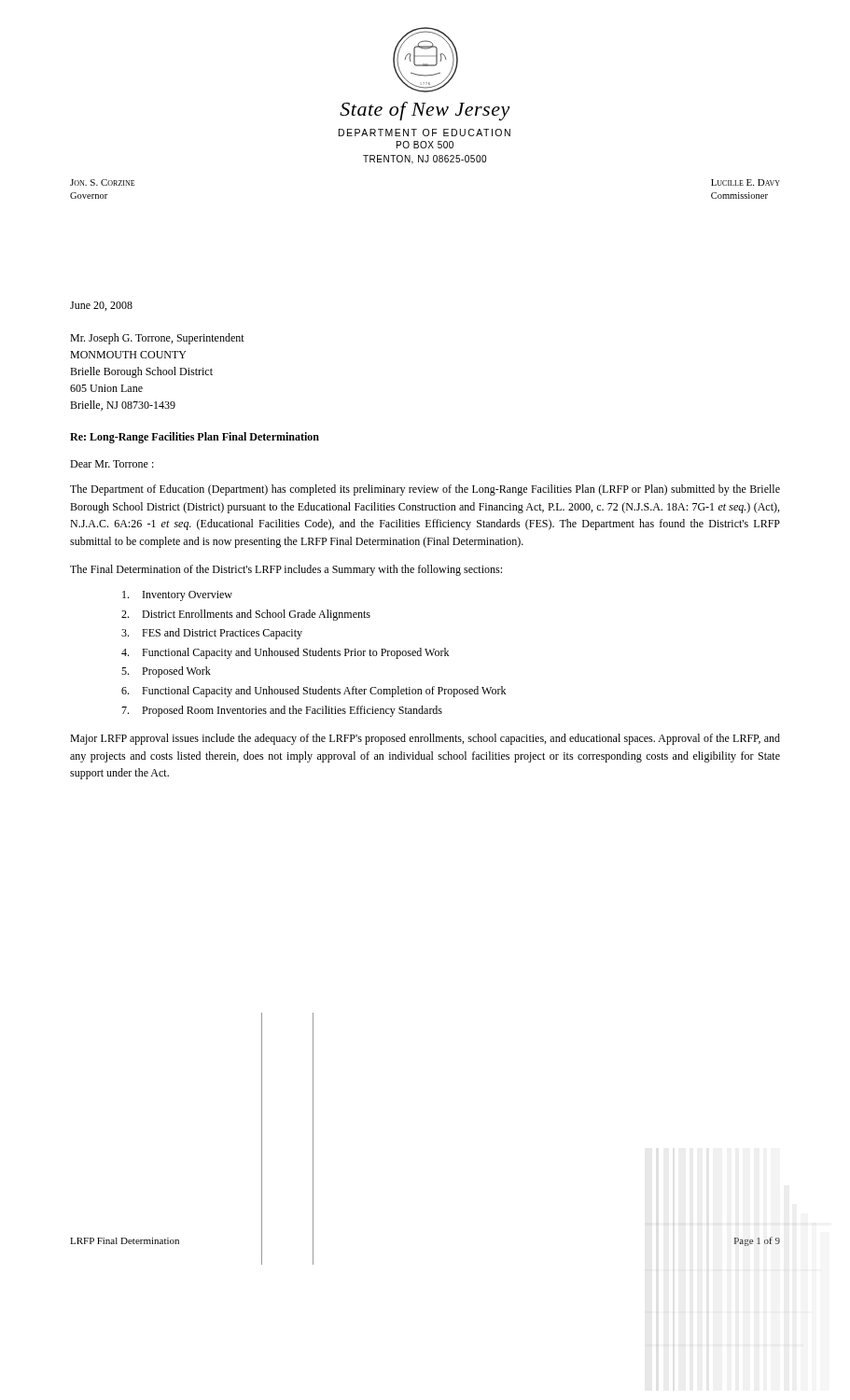Where is the passage that starts "The Department of Education (Department) has completed its"?
850x1400 pixels.
[x=425, y=515]
